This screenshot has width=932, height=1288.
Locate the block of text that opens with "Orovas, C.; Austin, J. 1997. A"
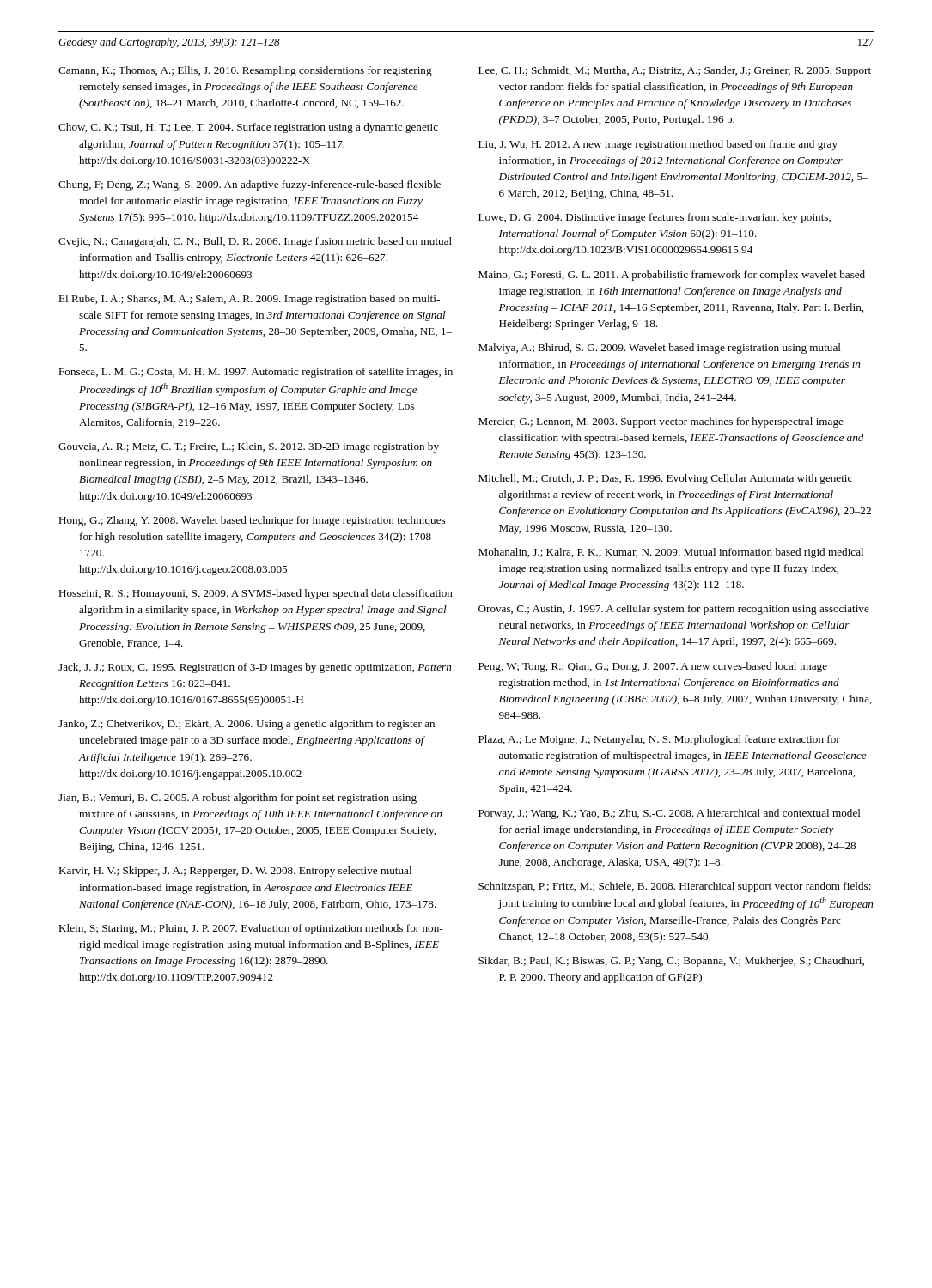674,625
